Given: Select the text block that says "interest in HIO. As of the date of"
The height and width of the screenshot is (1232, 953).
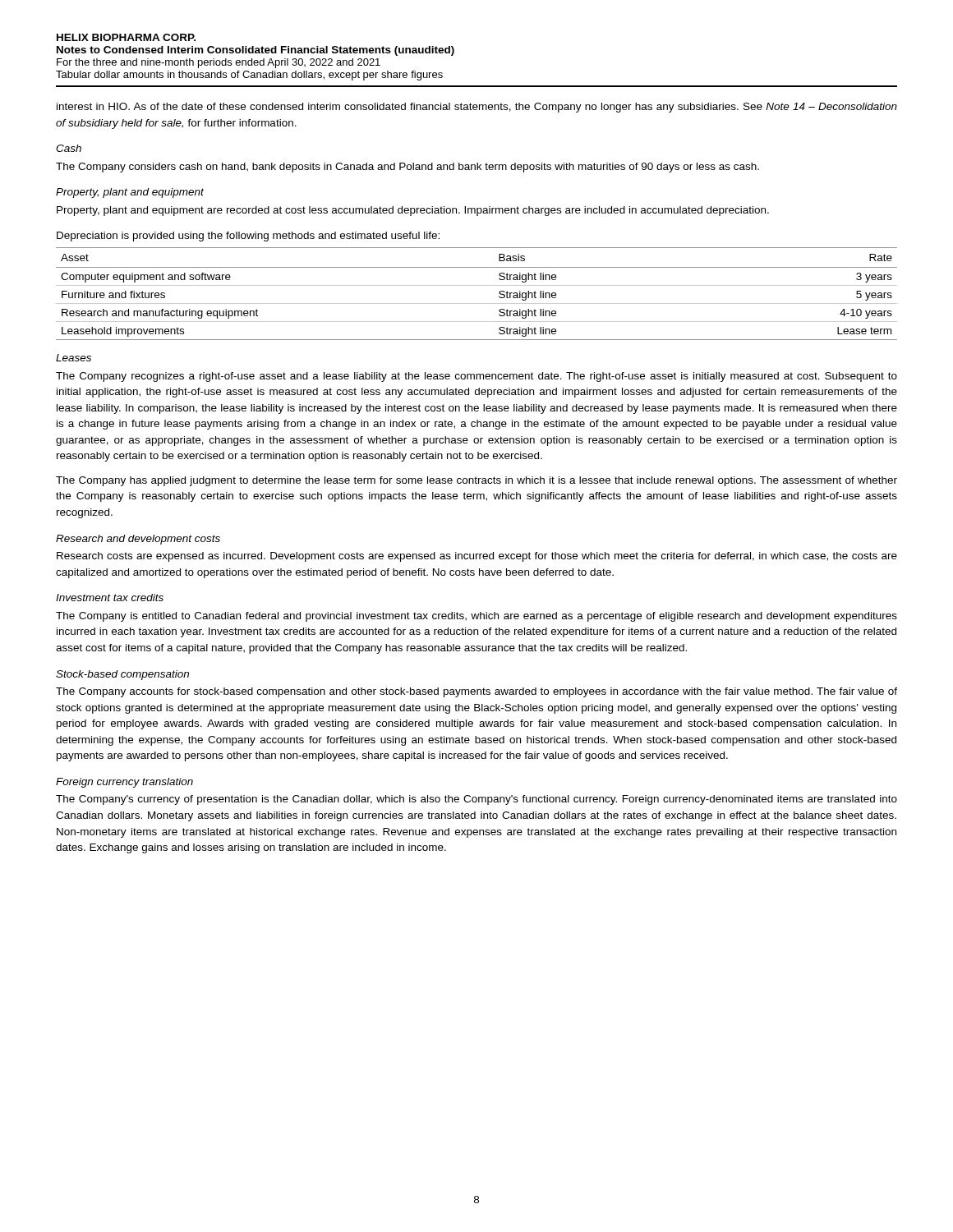Looking at the screenshot, I should point(476,115).
